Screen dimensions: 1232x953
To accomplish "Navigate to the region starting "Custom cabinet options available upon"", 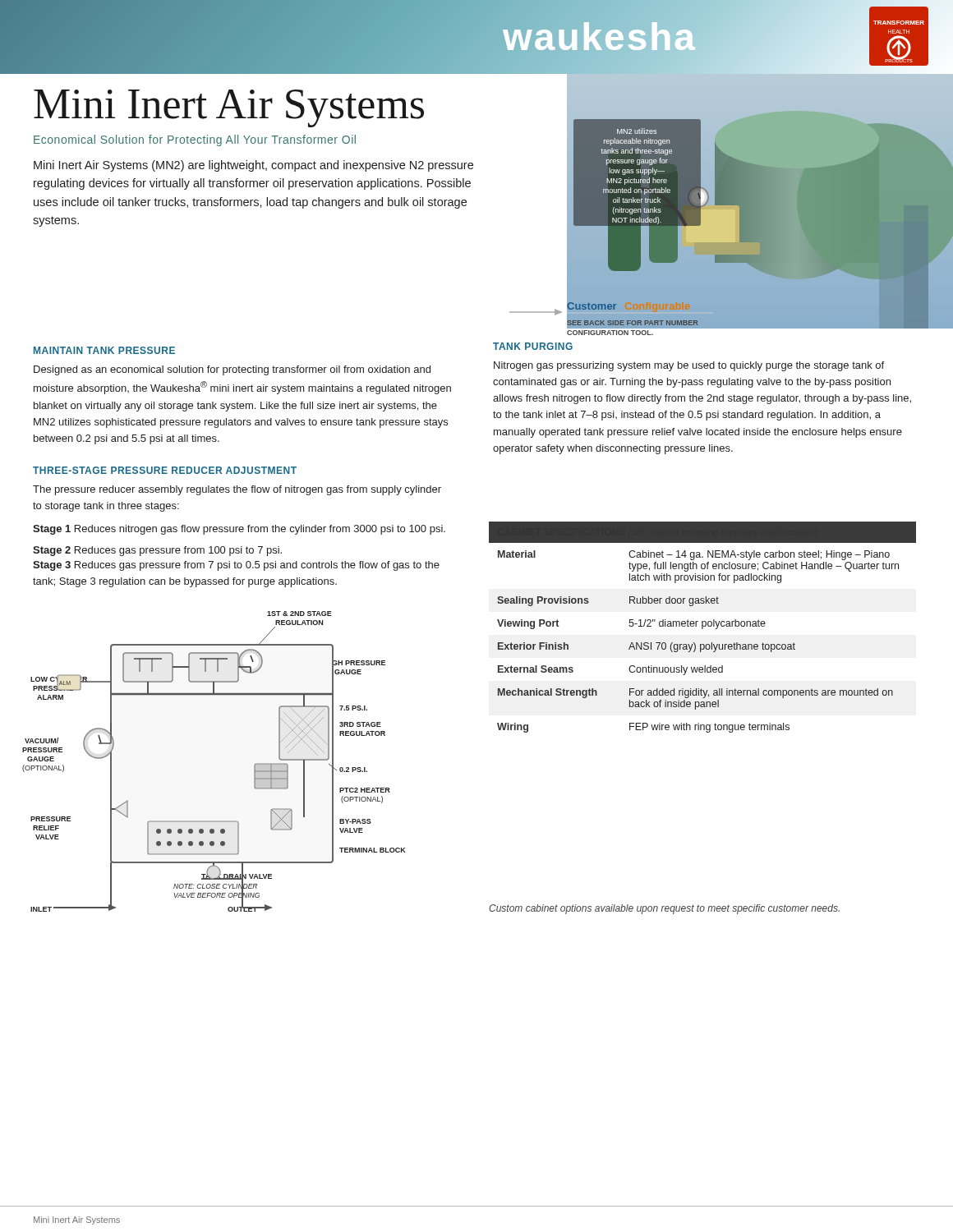I will pos(702,909).
